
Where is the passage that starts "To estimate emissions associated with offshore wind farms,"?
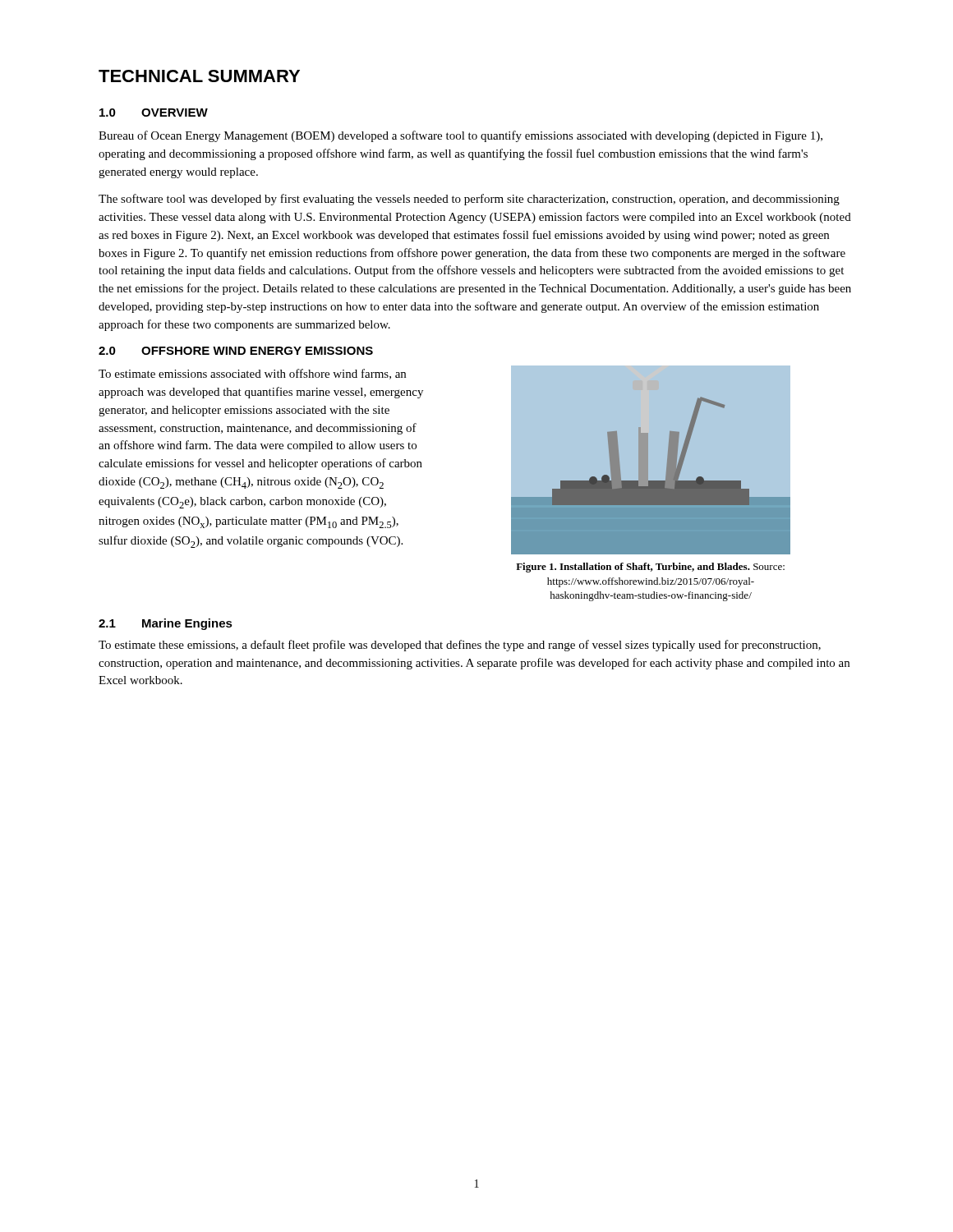click(263, 459)
